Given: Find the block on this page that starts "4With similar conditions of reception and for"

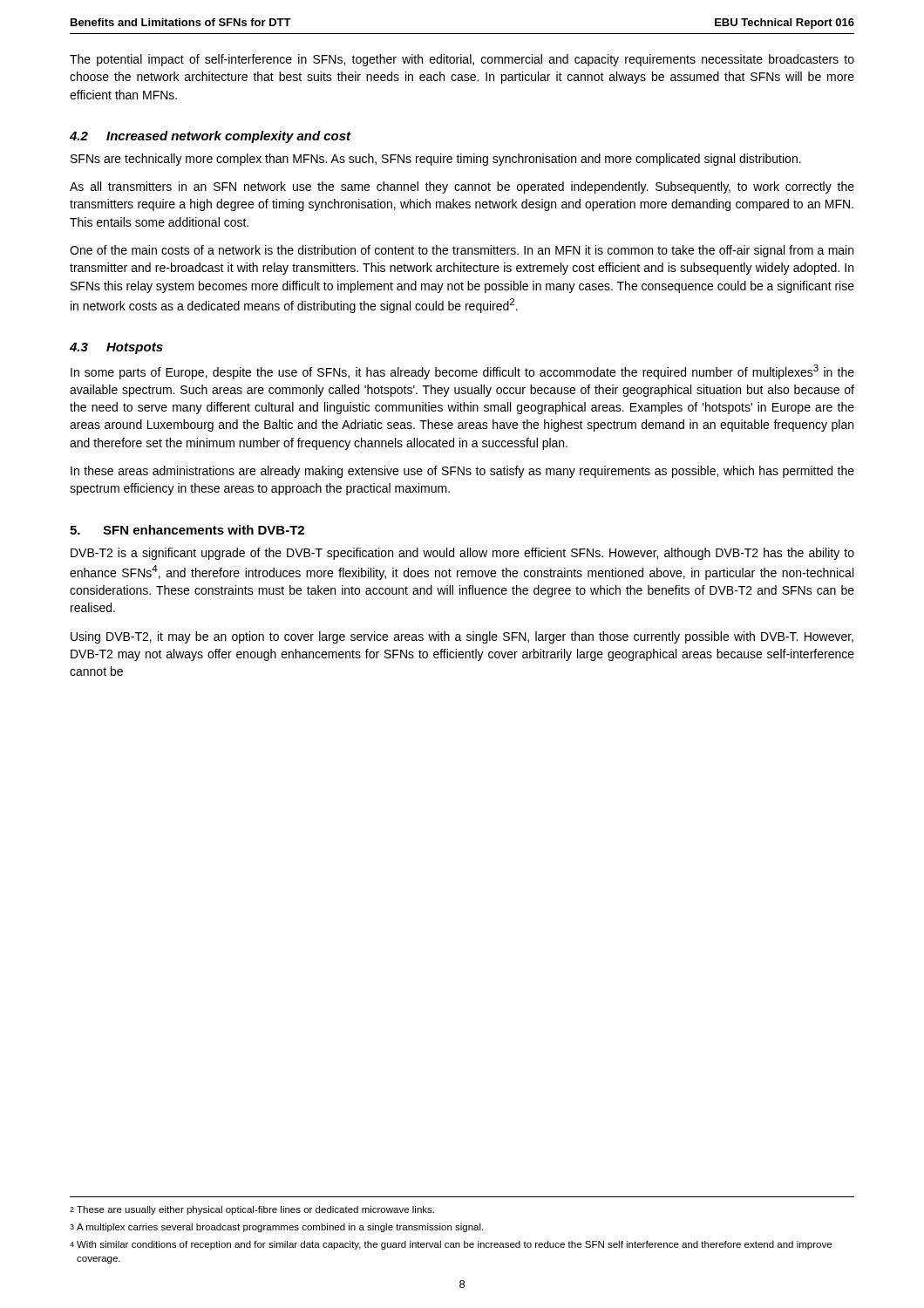Looking at the screenshot, I should coord(462,1251).
